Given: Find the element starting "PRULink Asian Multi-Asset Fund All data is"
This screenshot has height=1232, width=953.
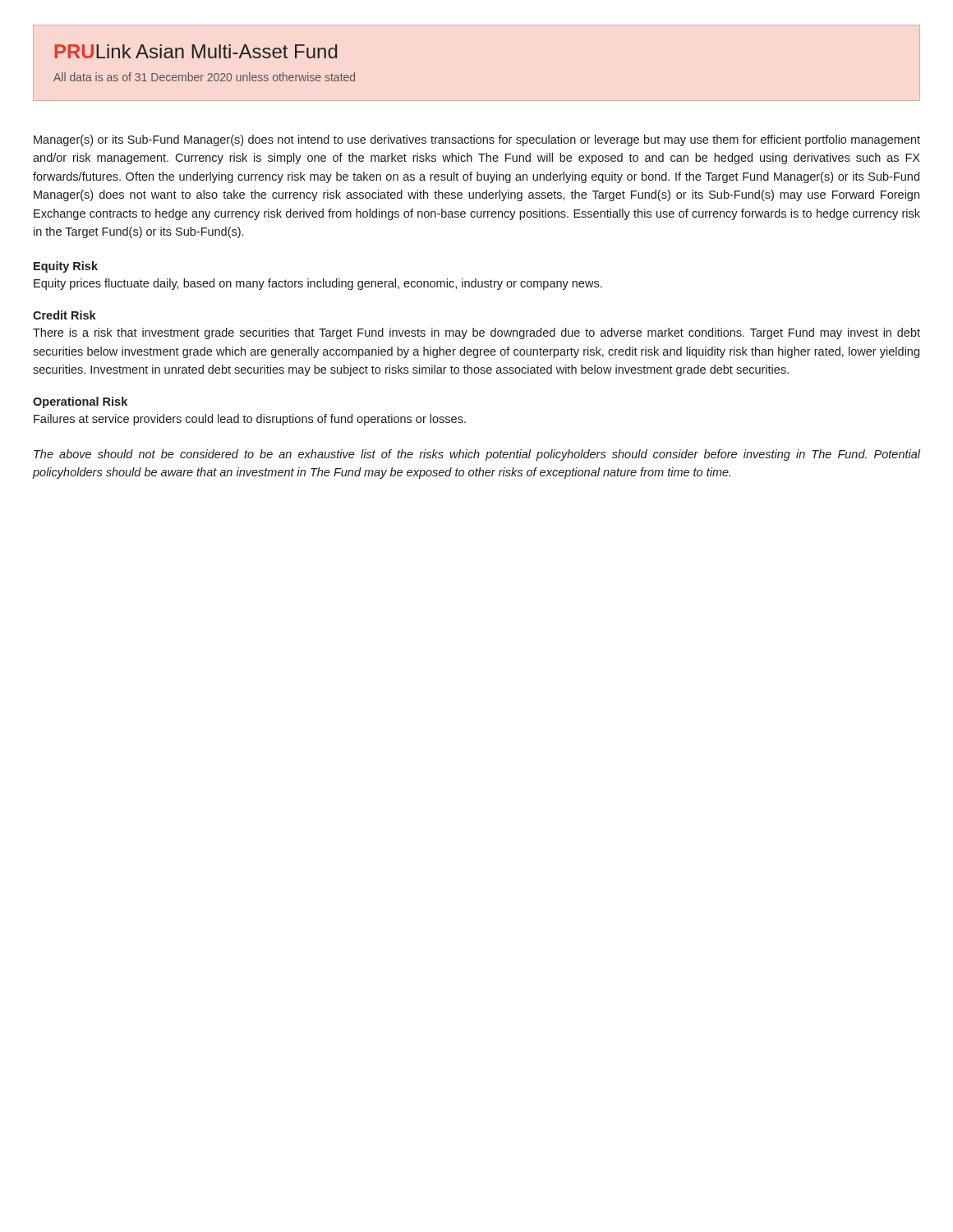Looking at the screenshot, I should pyautogui.click(x=196, y=51).
